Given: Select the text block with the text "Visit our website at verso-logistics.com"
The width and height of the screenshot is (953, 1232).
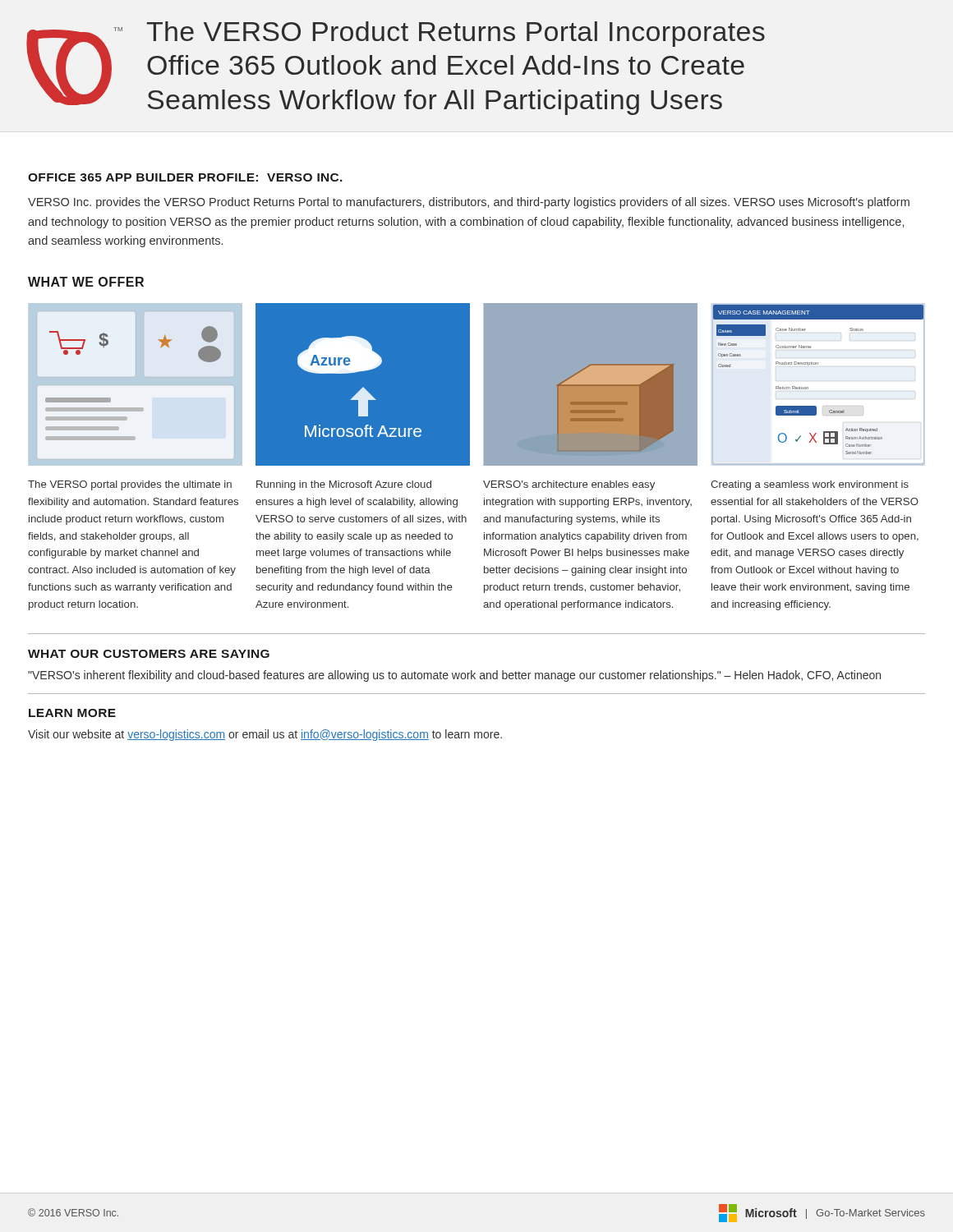Looking at the screenshot, I should point(265,734).
